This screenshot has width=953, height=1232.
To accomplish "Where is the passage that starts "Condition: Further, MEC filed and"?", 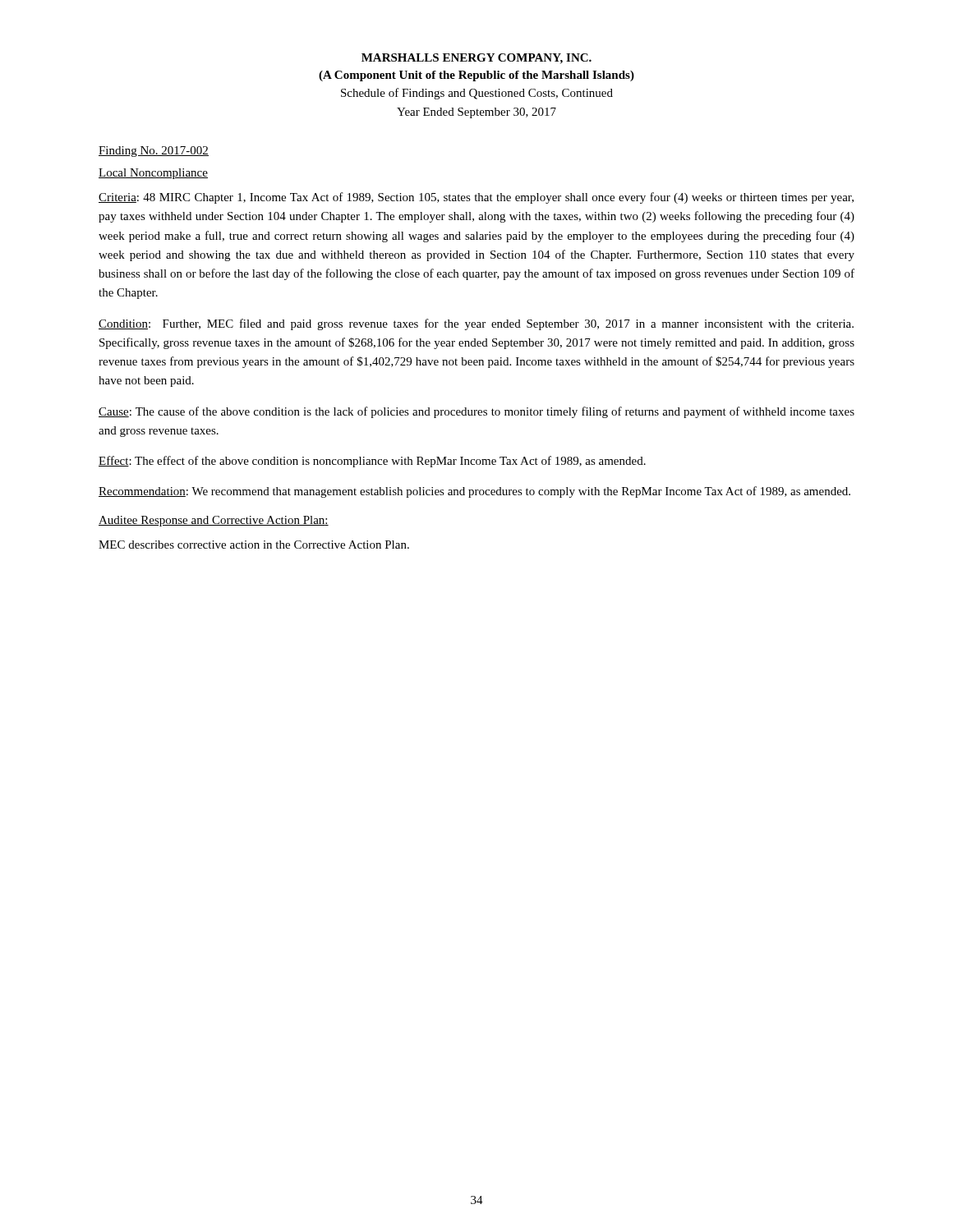I will click(x=476, y=352).
